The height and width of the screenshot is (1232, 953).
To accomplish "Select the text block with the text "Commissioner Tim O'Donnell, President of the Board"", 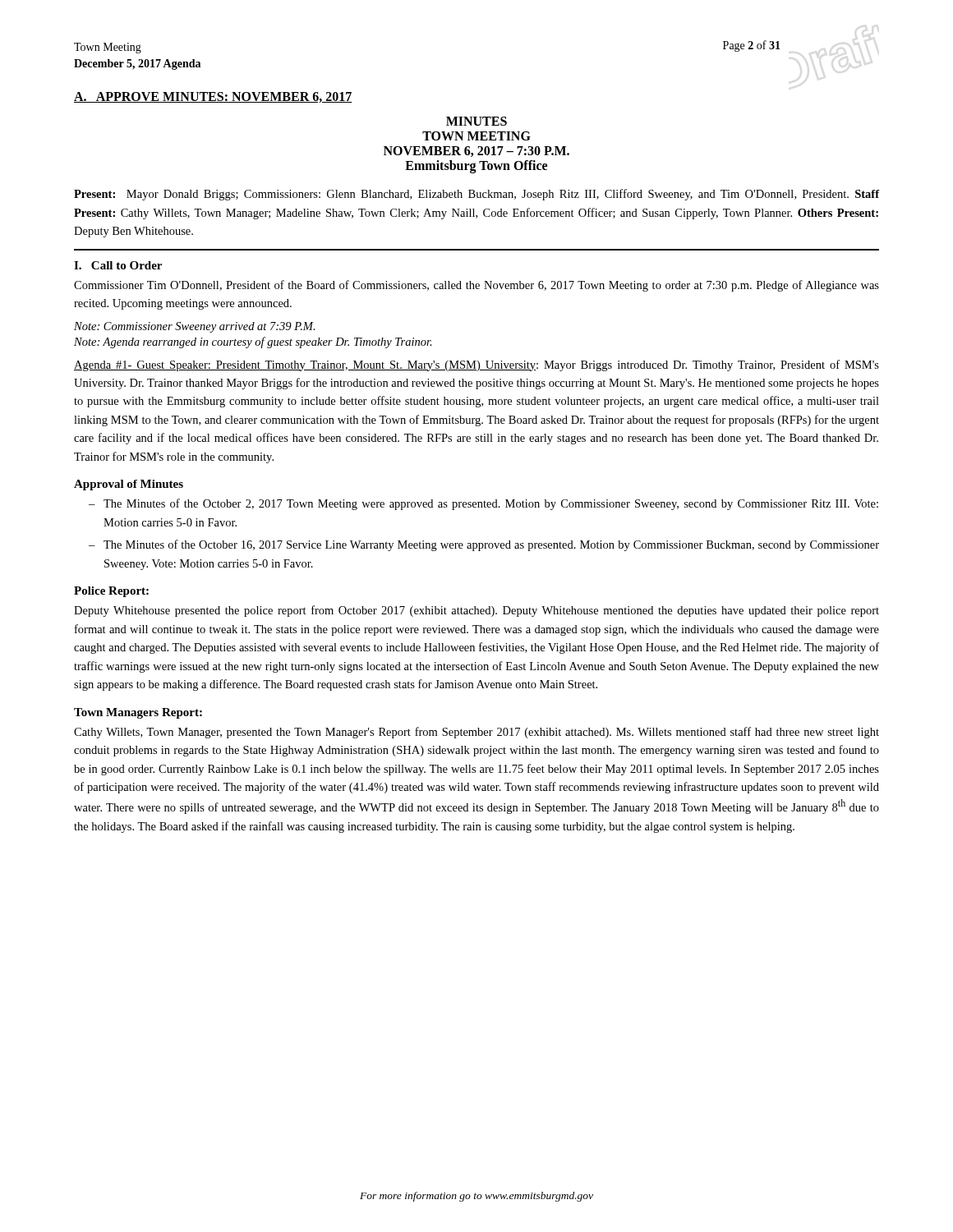I will pos(476,294).
